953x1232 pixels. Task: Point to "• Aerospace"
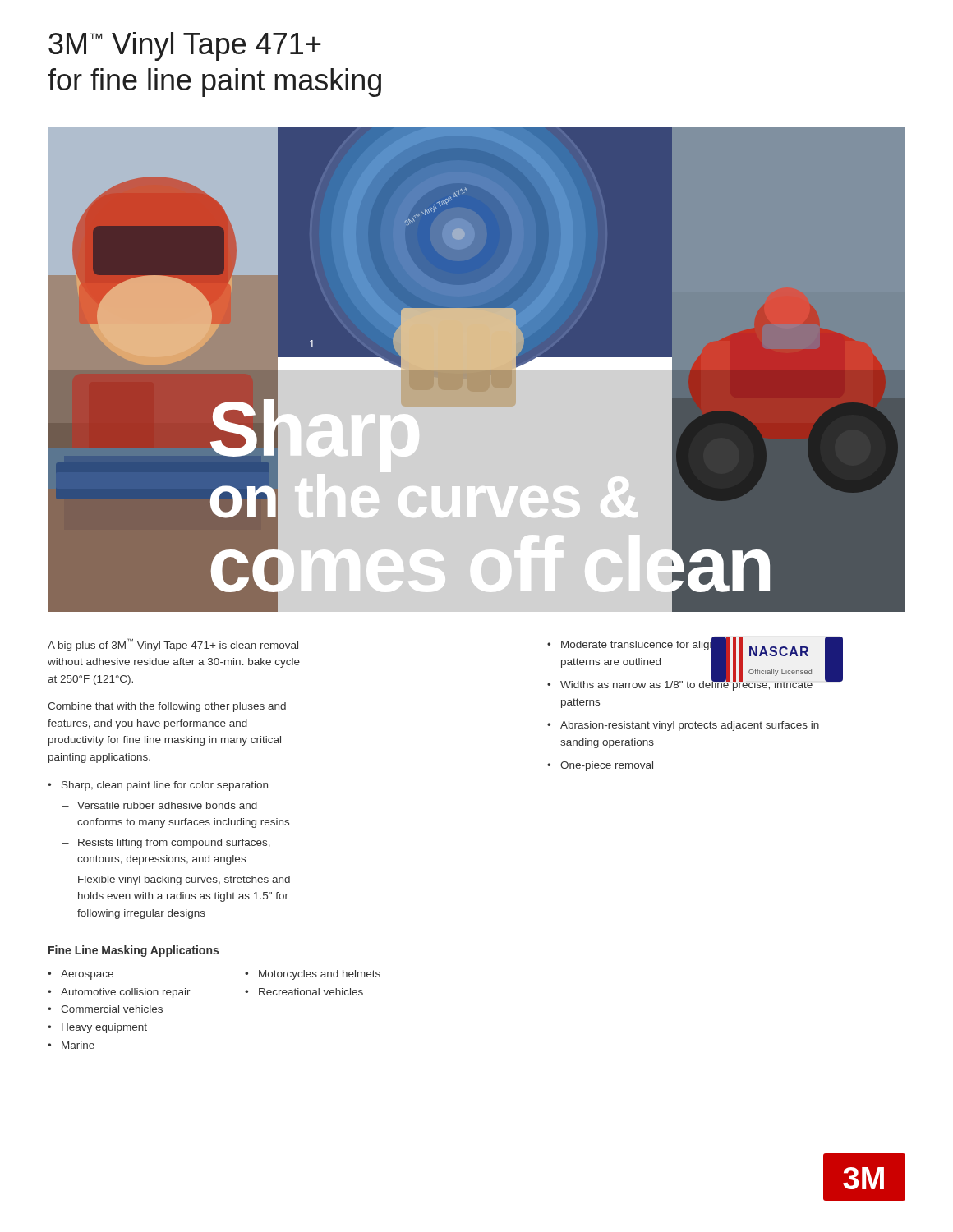click(x=81, y=974)
